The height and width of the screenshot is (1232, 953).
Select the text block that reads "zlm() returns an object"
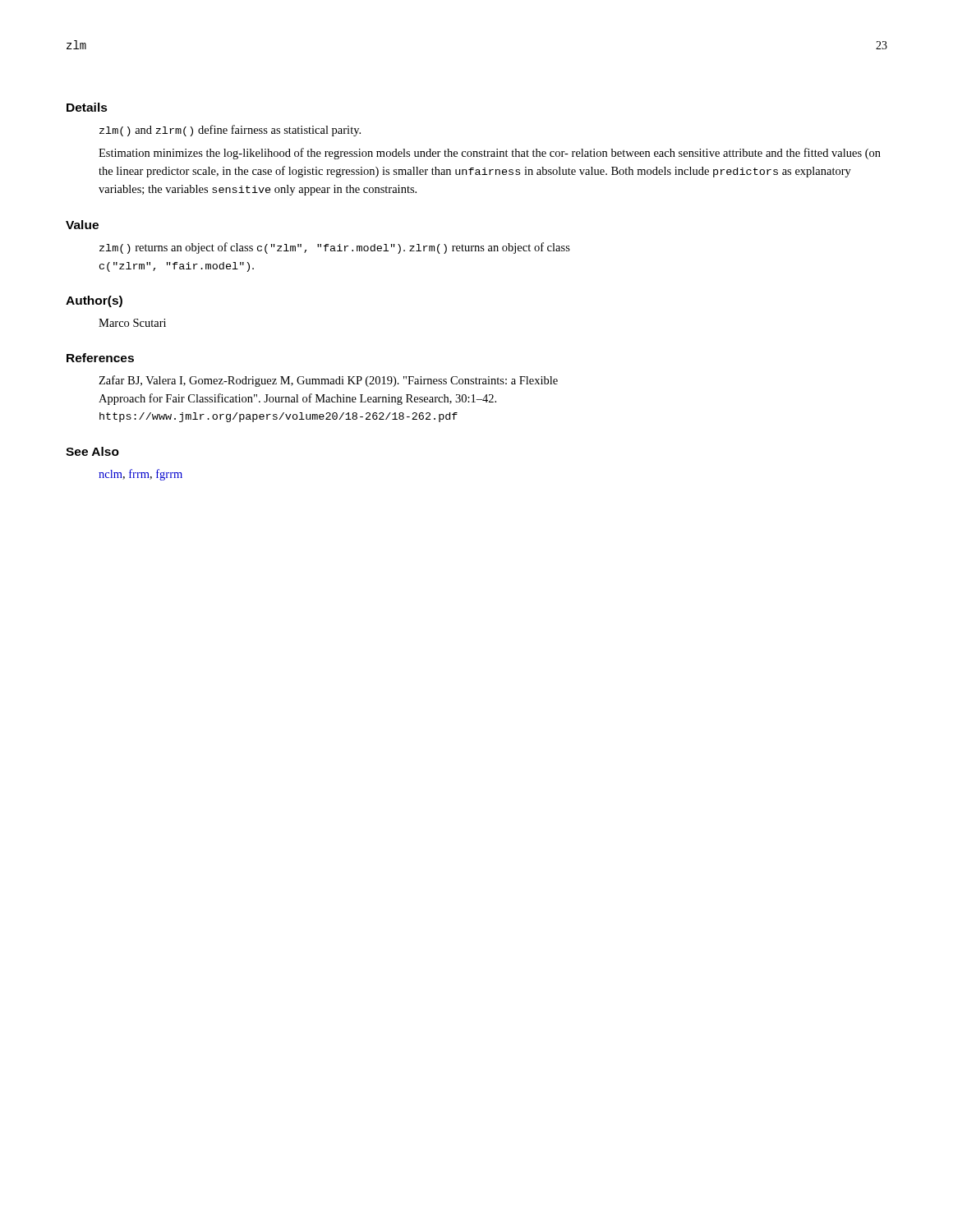[x=334, y=256]
